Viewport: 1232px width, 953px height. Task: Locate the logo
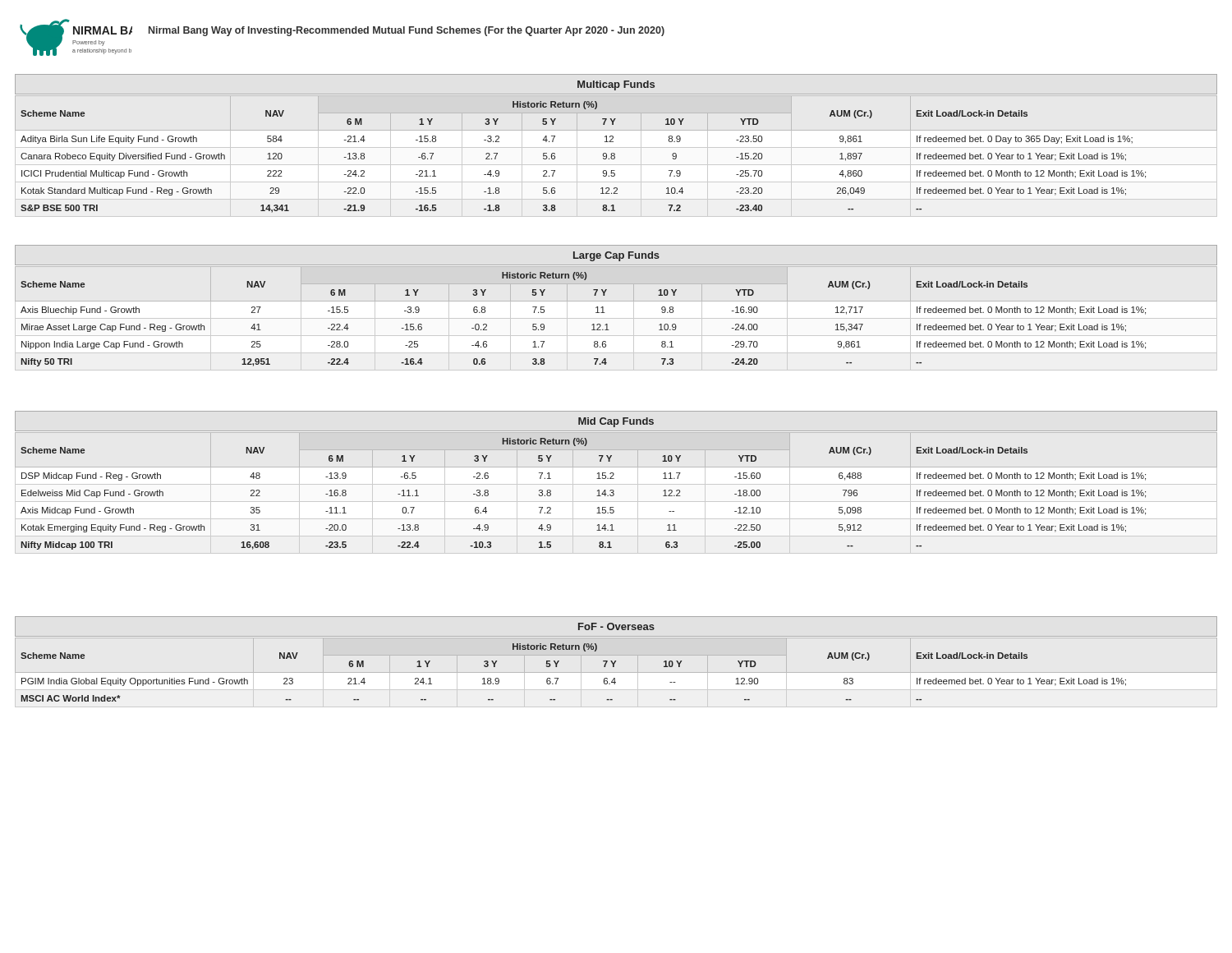[73, 37]
